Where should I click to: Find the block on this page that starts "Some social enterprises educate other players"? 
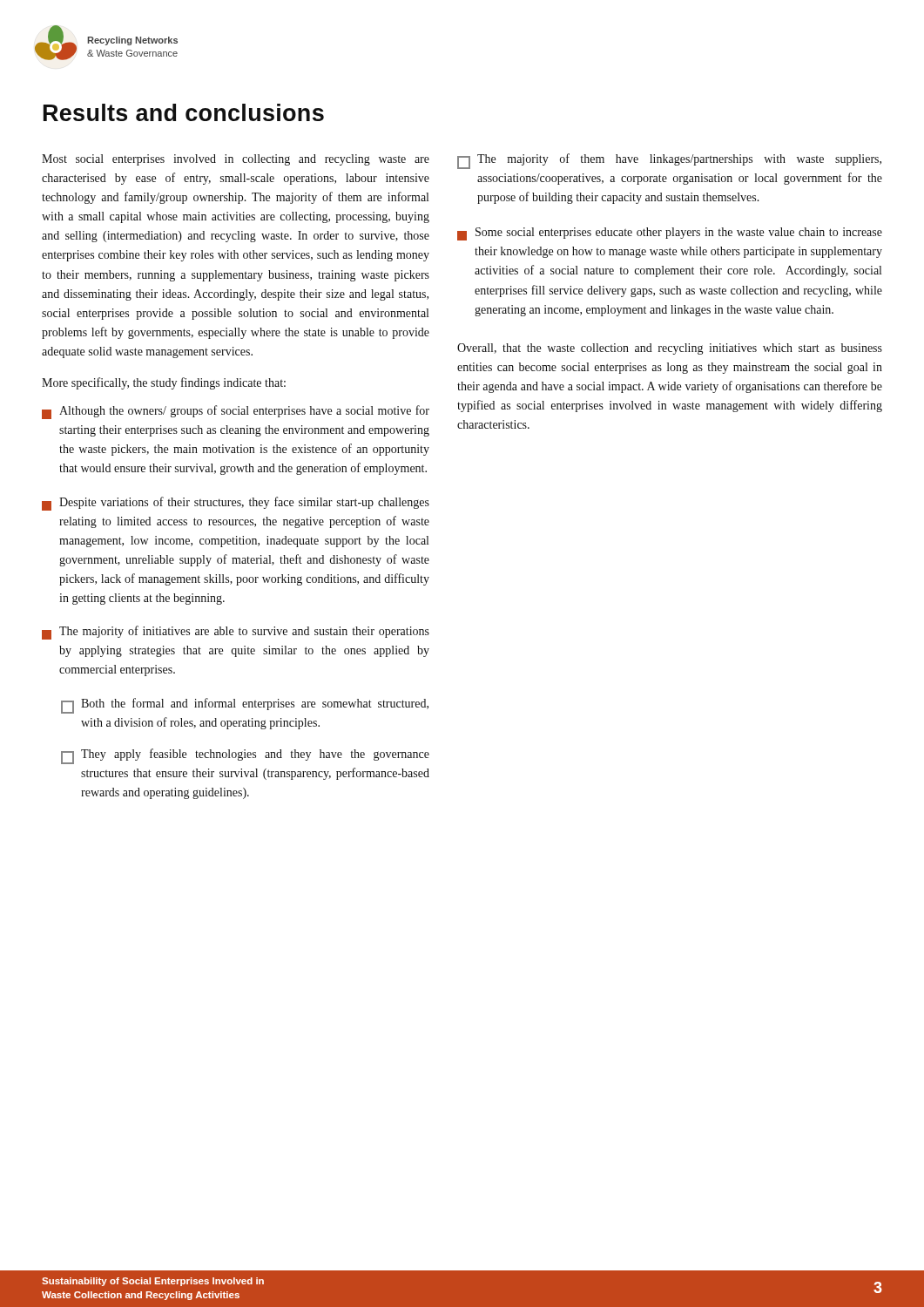pos(670,271)
